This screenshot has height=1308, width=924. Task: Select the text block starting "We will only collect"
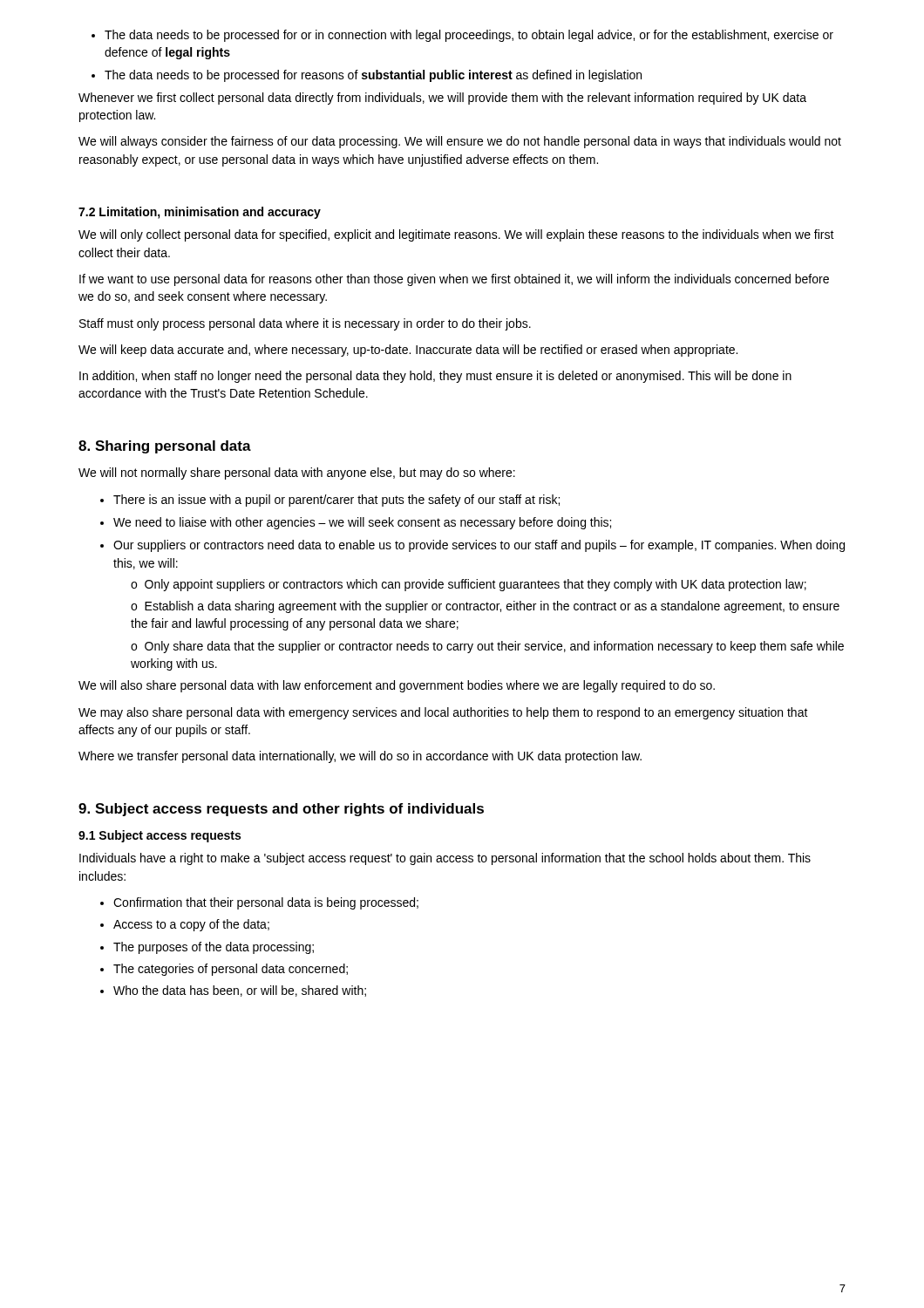[x=462, y=244]
